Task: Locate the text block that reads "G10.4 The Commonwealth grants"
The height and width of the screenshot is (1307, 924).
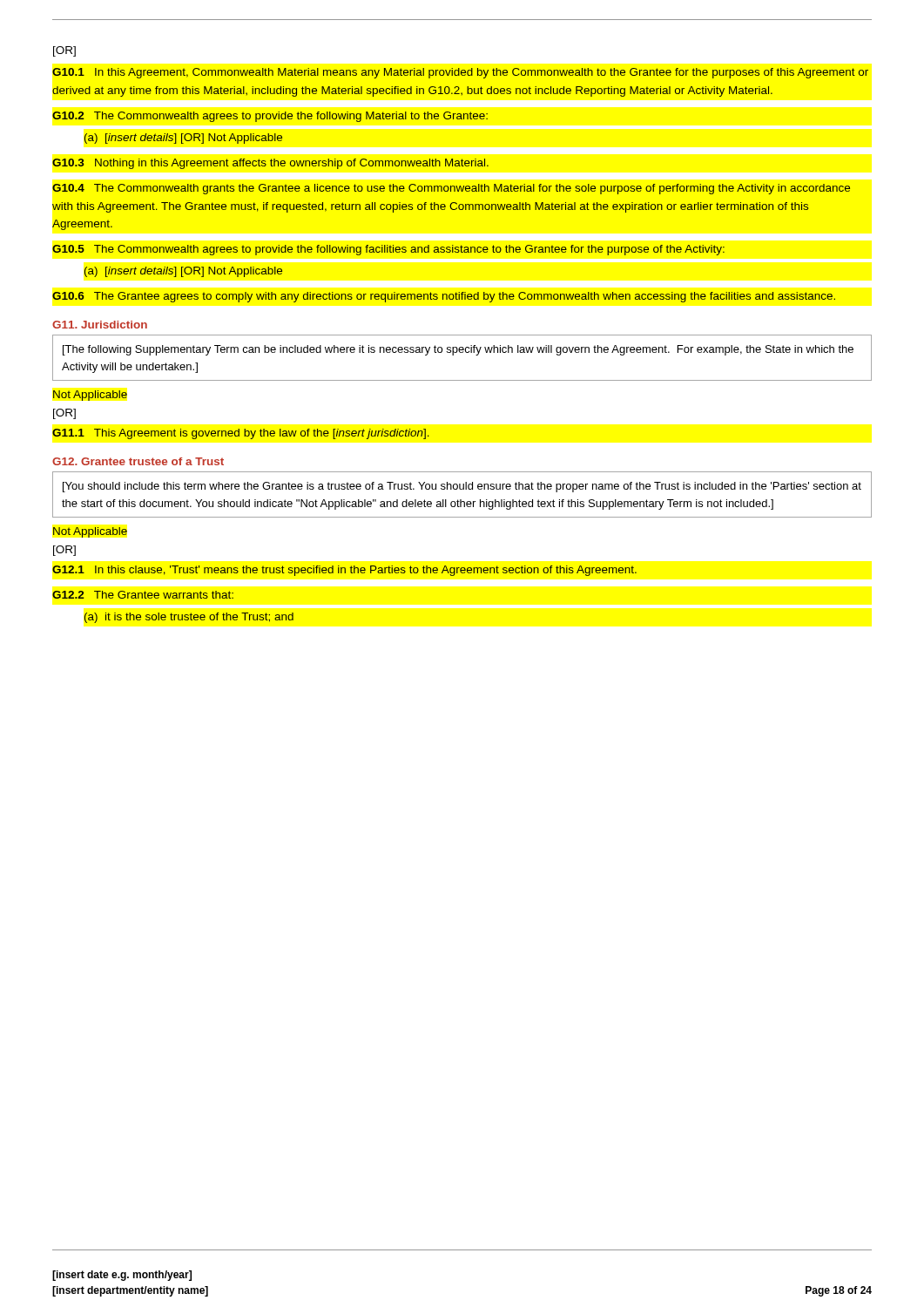Action: pos(451,206)
